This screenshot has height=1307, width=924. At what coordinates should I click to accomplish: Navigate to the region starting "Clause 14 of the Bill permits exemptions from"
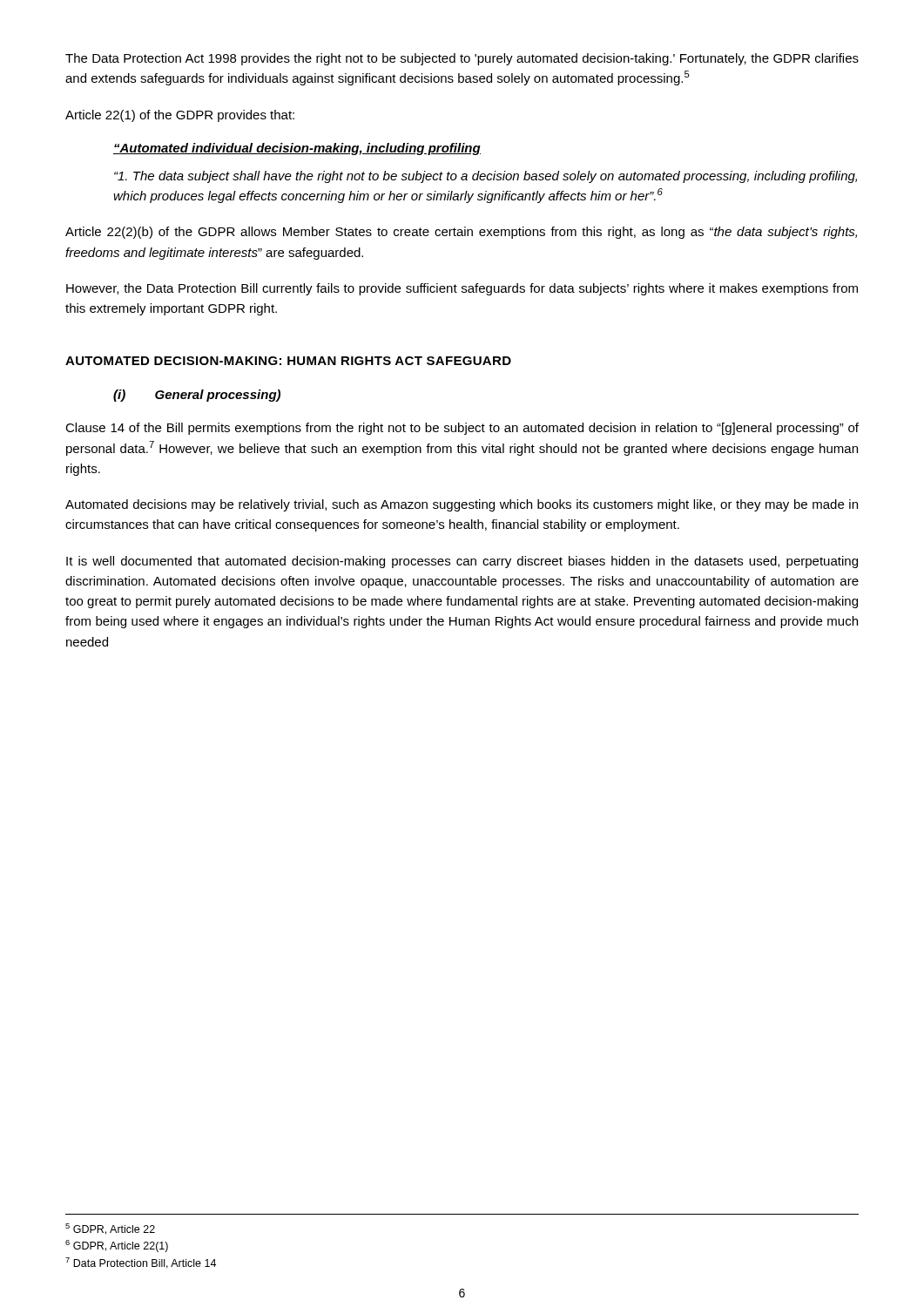462,448
